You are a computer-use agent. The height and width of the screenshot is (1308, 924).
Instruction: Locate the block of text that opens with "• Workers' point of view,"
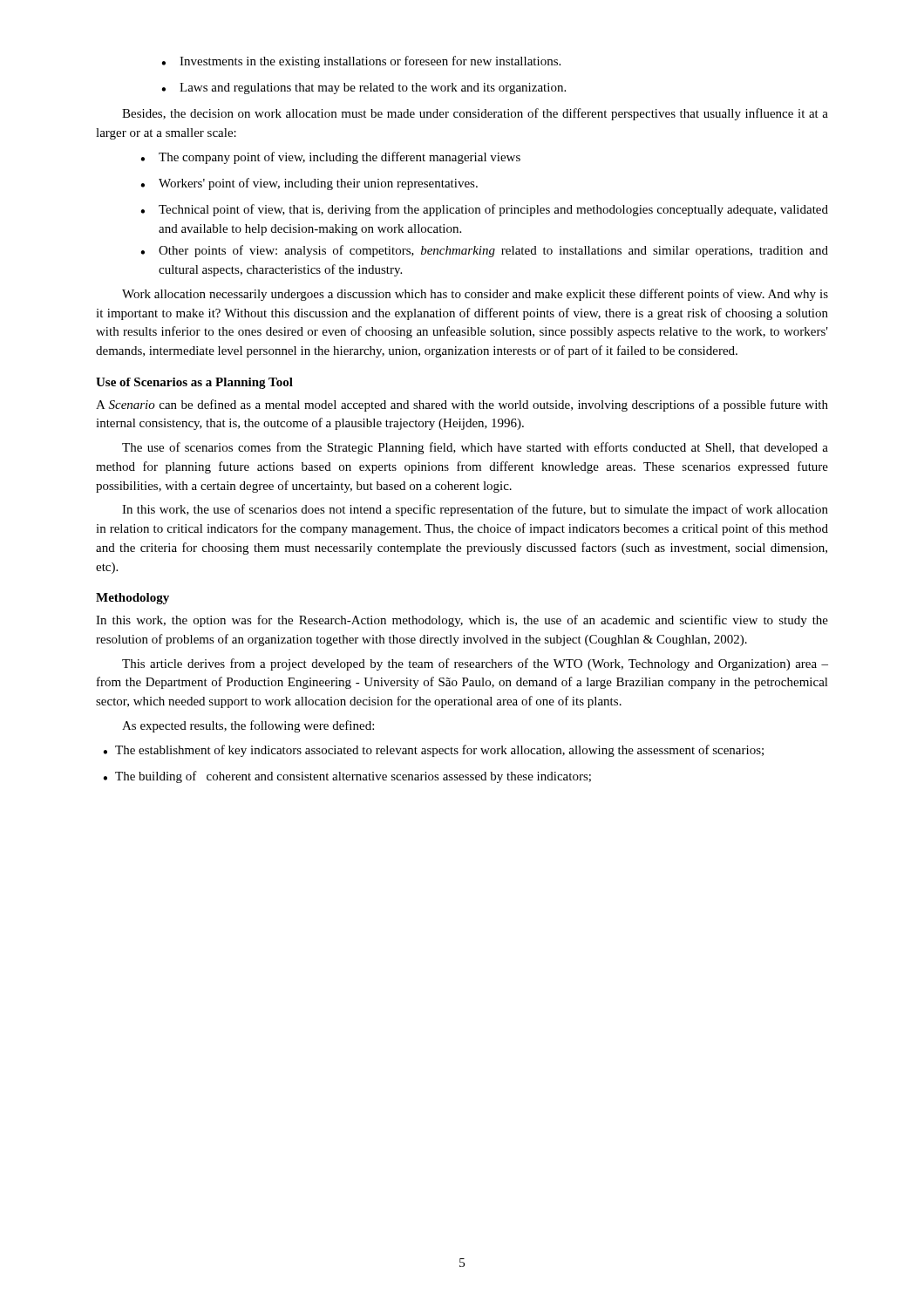pyautogui.click(x=478, y=186)
